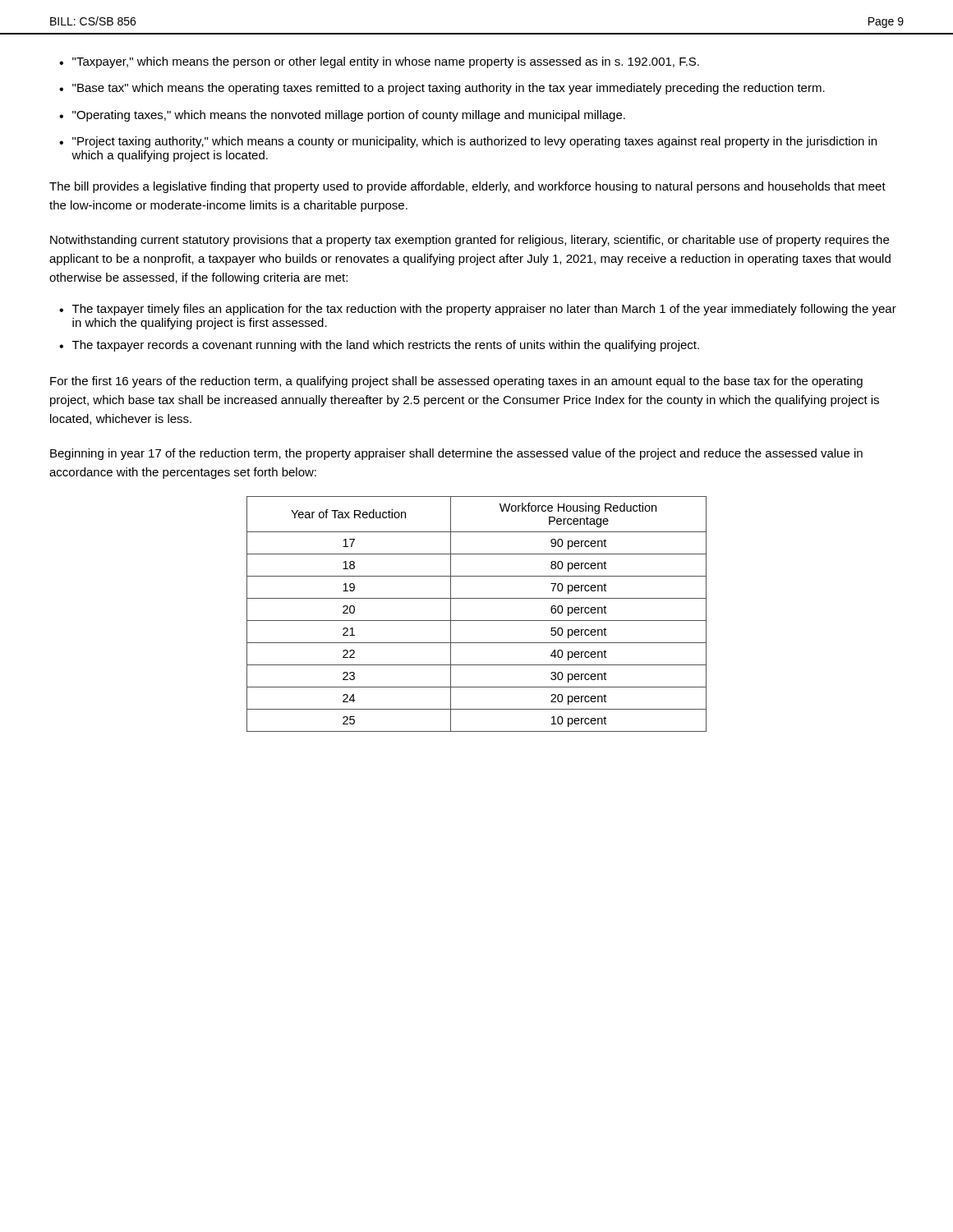
Task: Point to the block beginning "The taxpayer records a covenant"
Action: pyautogui.click(x=386, y=345)
